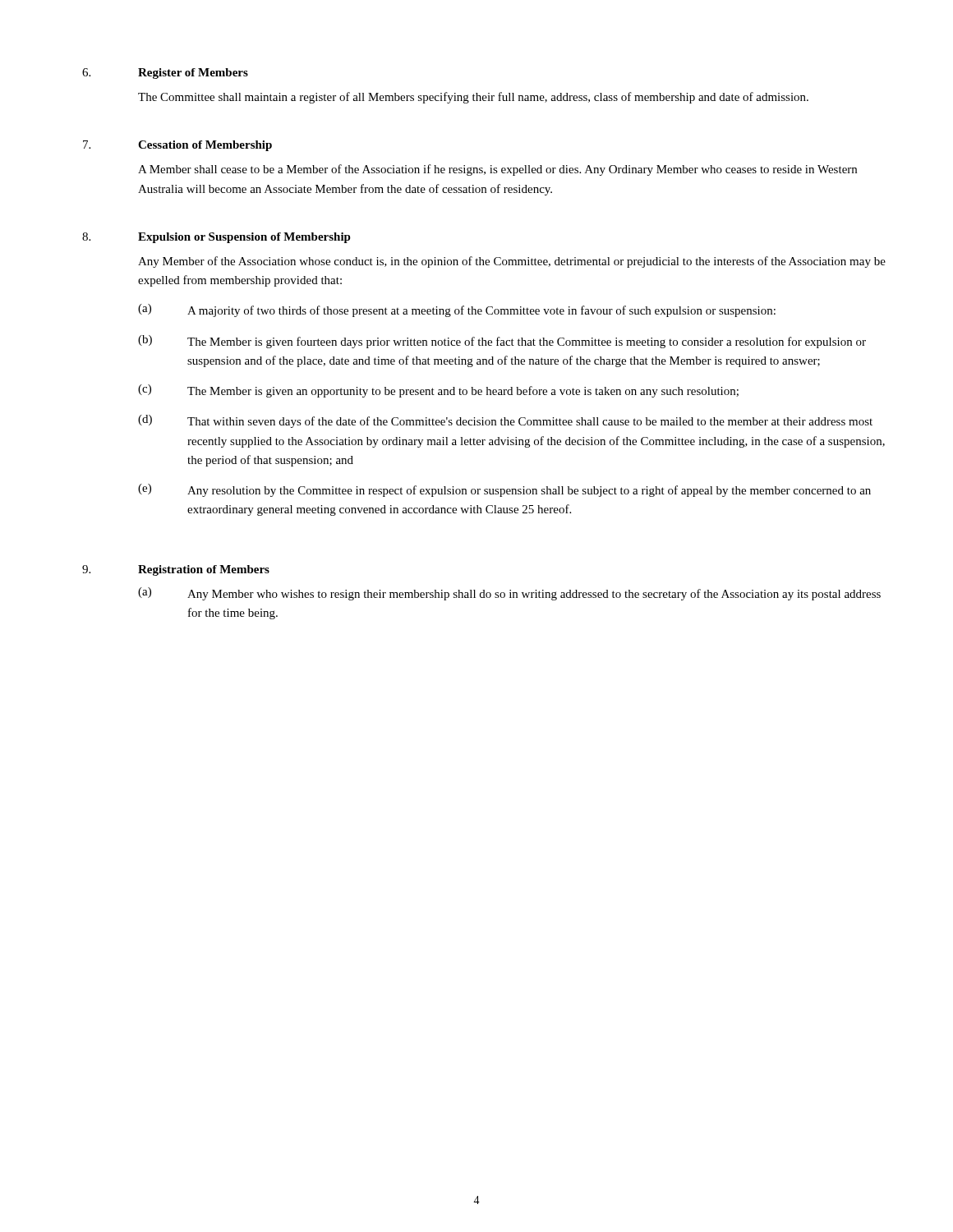Find the list item containing "A majority of two"
This screenshot has width=953, height=1232.
coord(482,311)
